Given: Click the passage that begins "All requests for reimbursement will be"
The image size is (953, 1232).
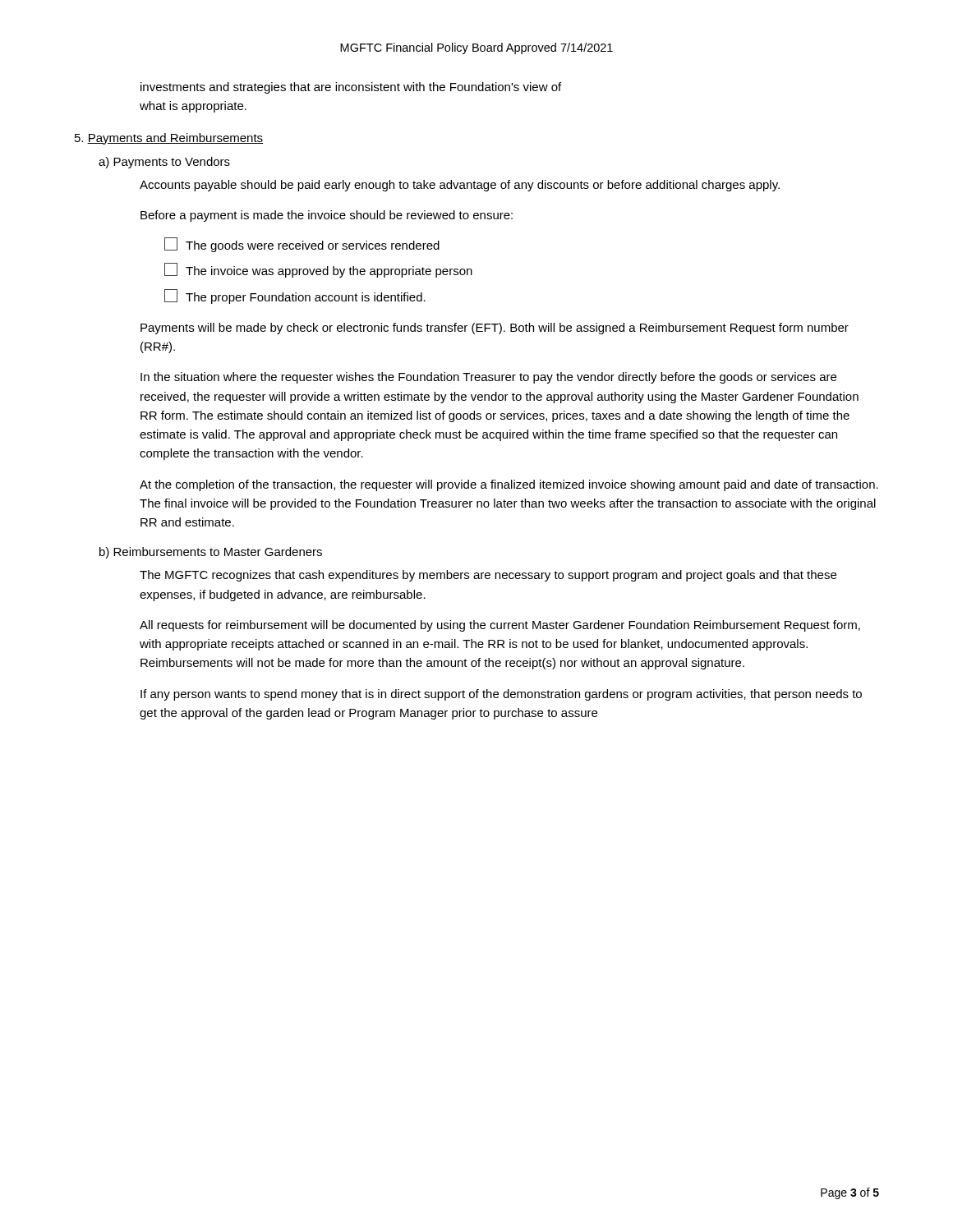Looking at the screenshot, I should pyautogui.click(x=500, y=644).
